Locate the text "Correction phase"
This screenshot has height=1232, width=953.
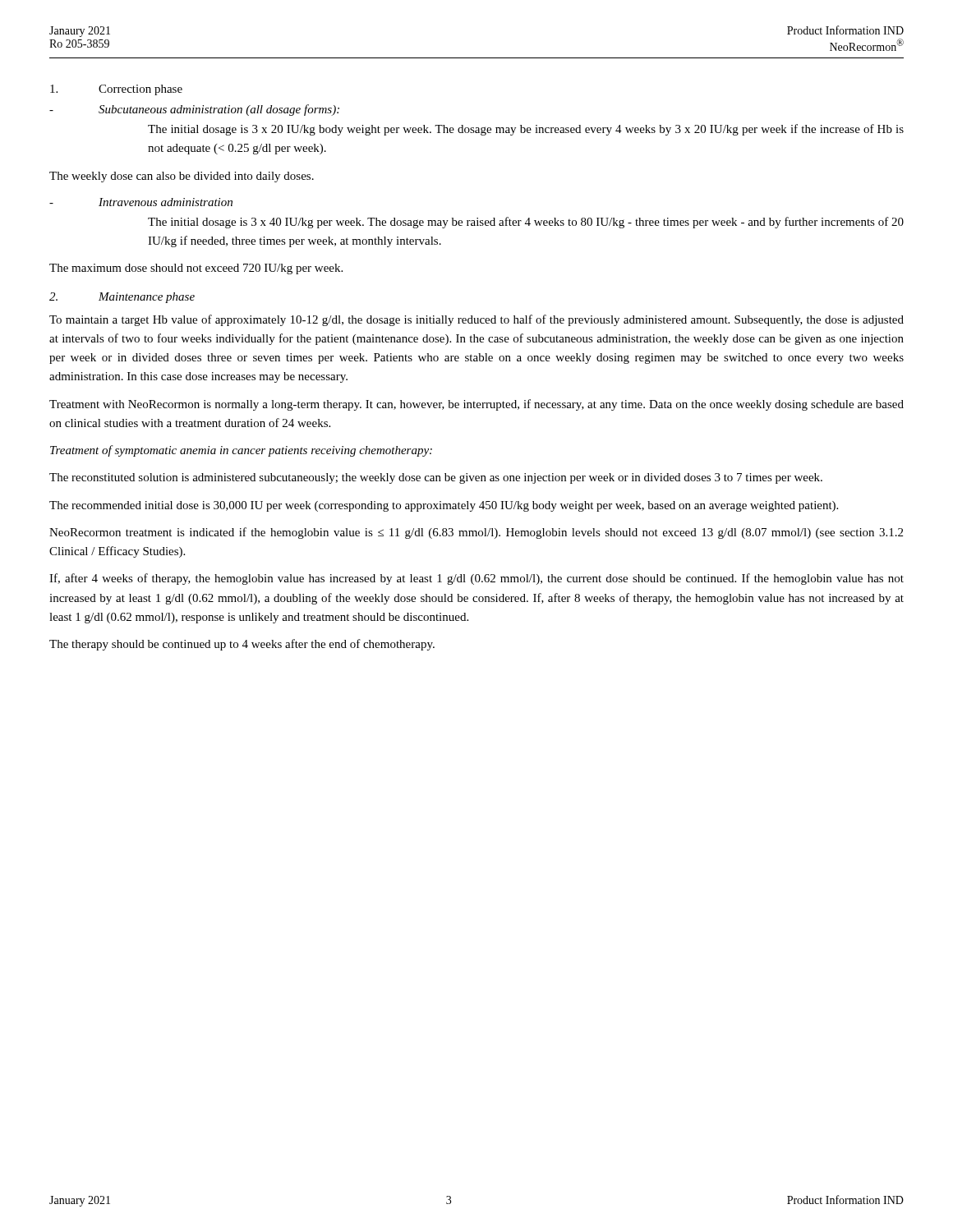point(116,90)
